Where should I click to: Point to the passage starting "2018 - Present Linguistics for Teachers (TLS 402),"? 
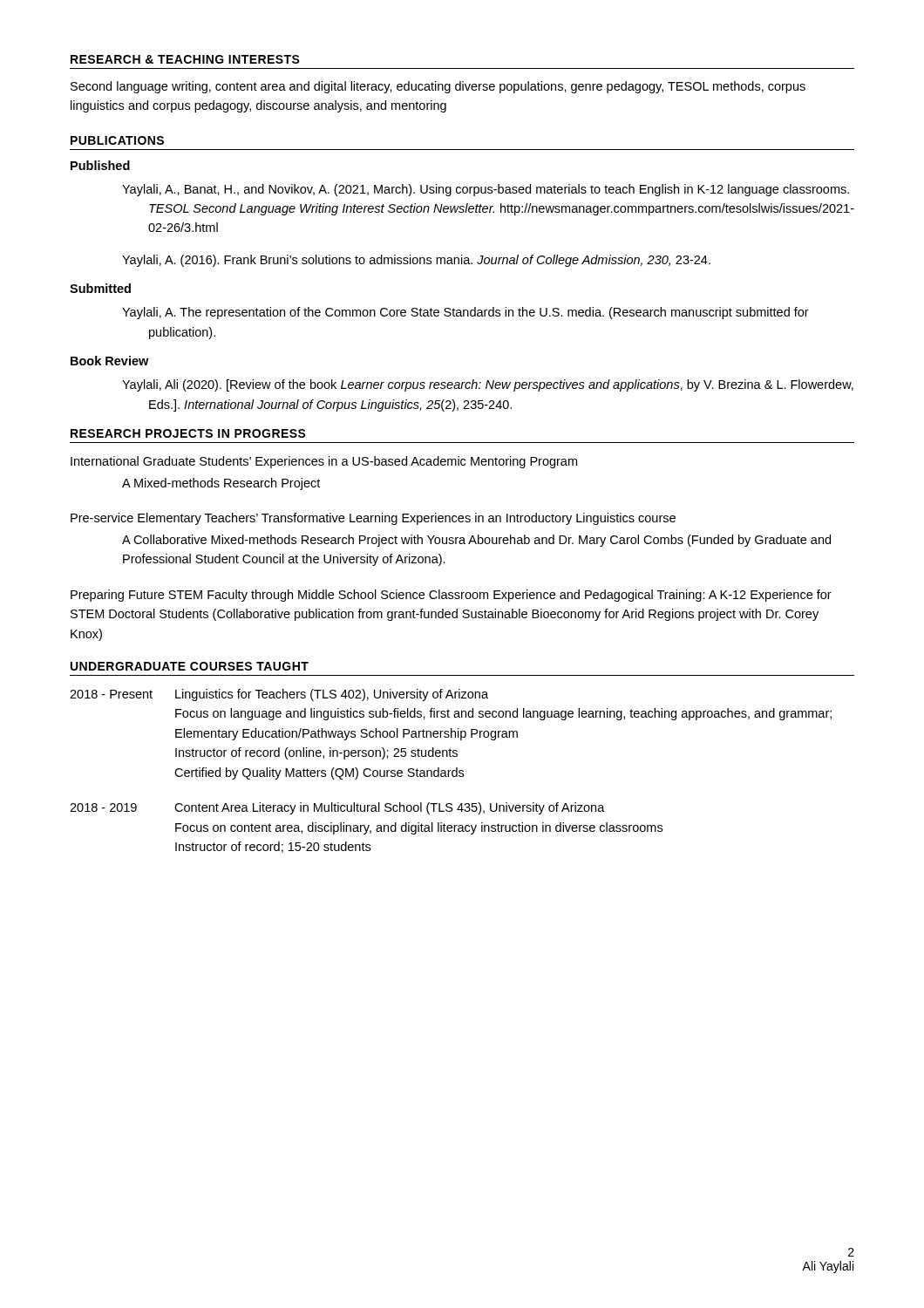462,733
